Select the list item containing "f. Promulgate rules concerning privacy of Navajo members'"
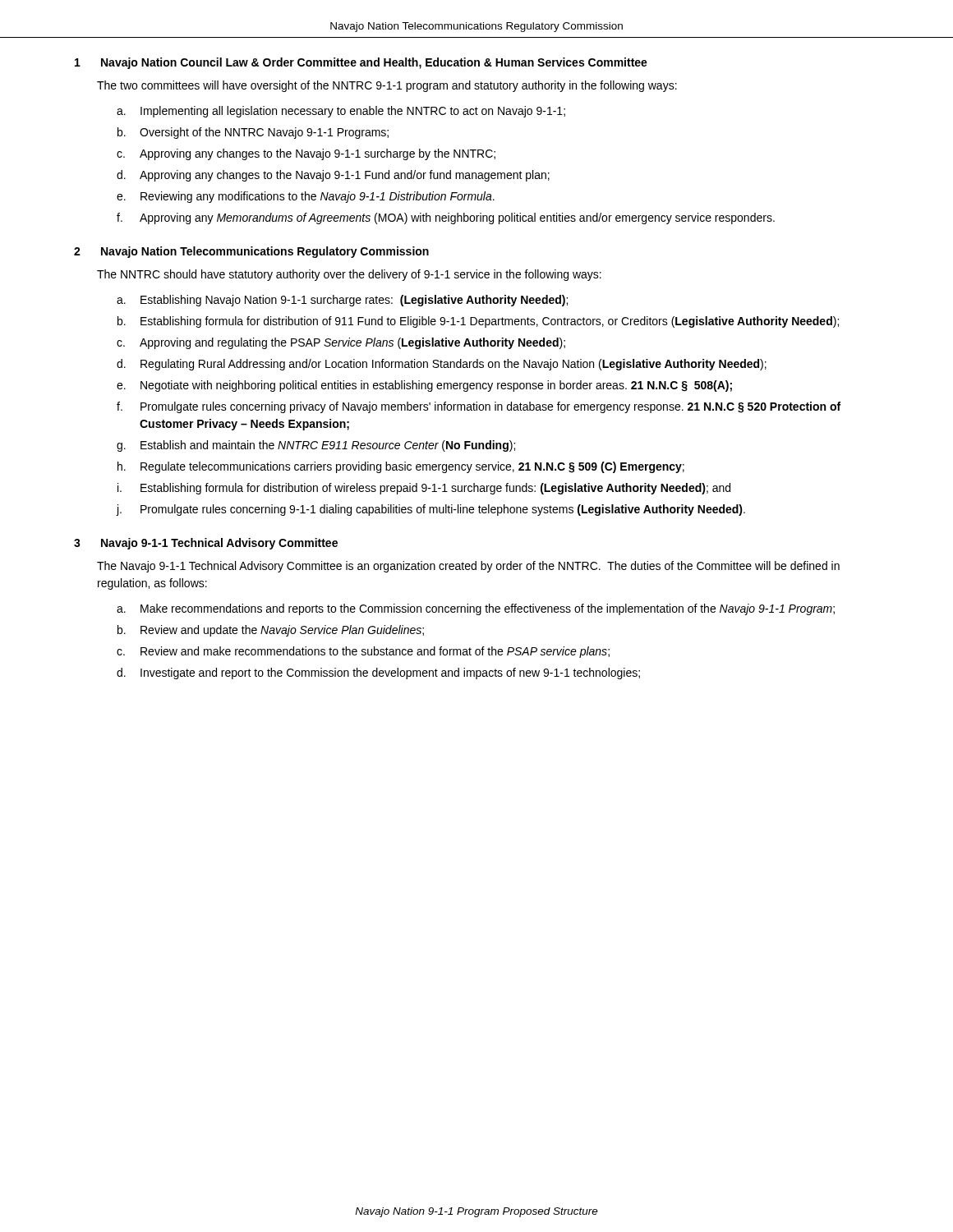 [498, 416]
